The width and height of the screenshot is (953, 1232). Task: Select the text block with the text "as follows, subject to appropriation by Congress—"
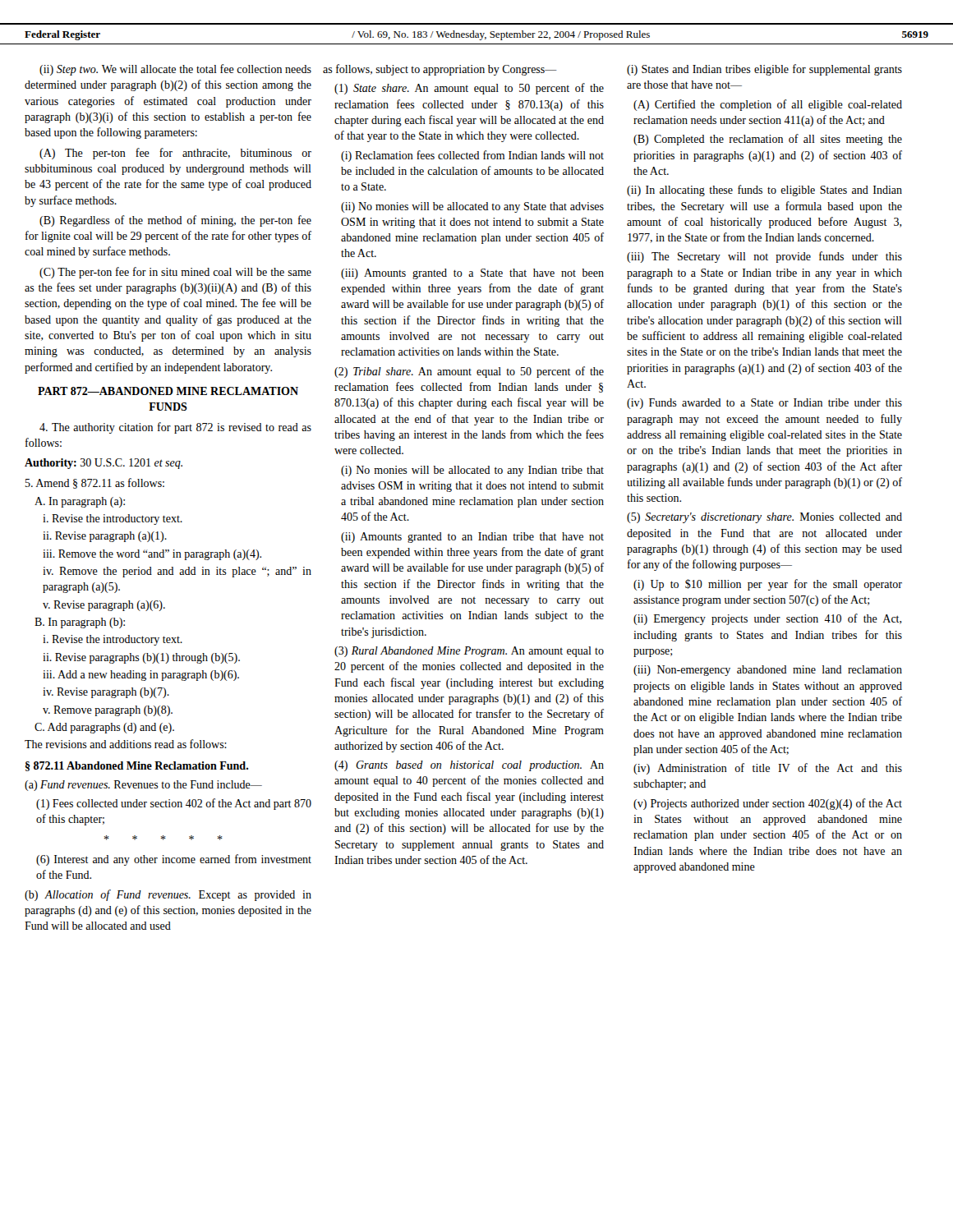click(463, 465)
